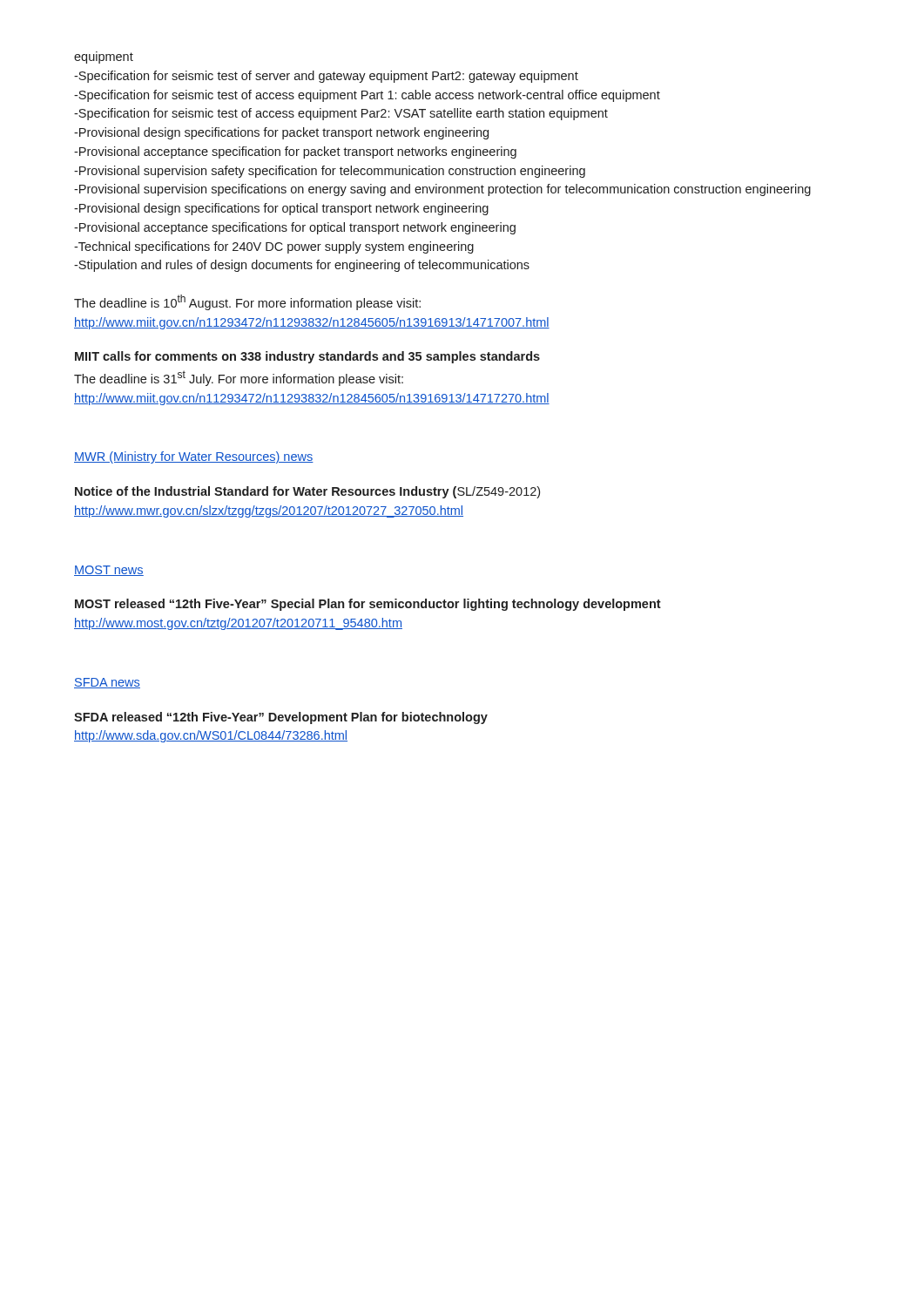This screenshot has height=1307, width=924.
Task: Locate the block of text that opens with "The deadline is"
Action: [x=462, y=312]
